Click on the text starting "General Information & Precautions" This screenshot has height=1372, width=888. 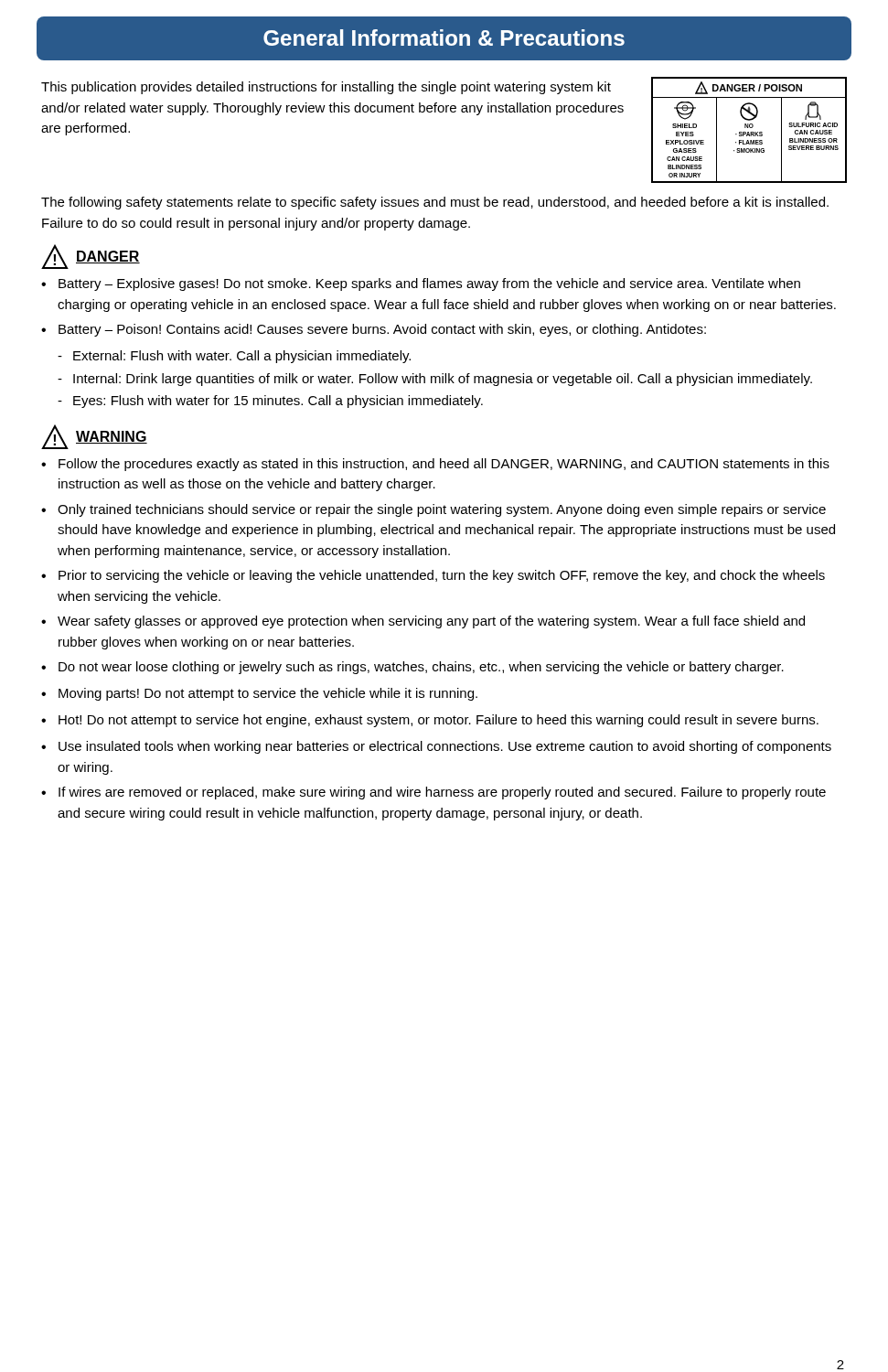[444, 38]
